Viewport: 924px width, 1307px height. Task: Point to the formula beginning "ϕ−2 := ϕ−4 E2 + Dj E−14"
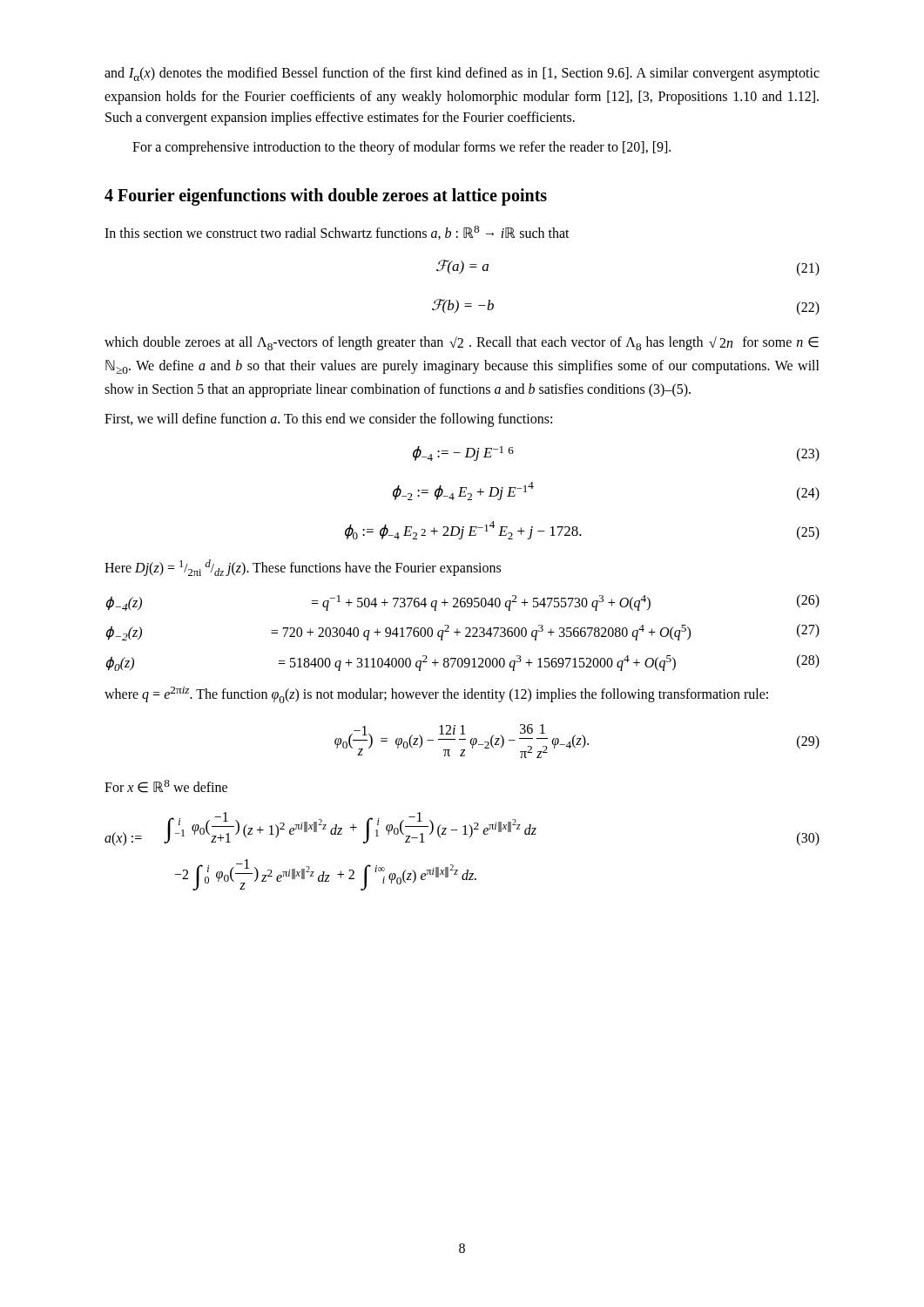pyautogui.click(x=462, y=493)
